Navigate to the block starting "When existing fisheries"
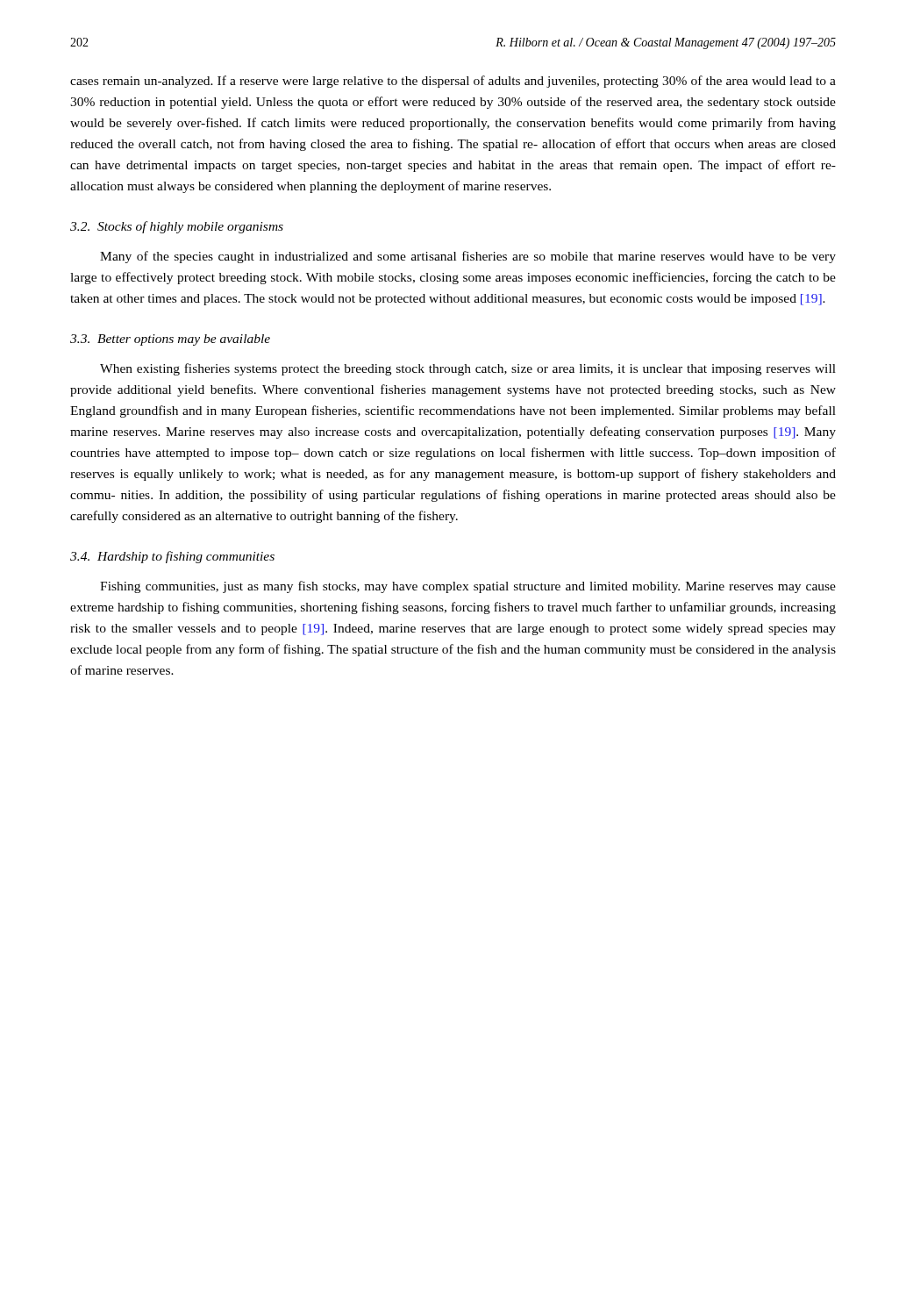The height and width of the screenshot is (1316, 906). click(453, 442)
